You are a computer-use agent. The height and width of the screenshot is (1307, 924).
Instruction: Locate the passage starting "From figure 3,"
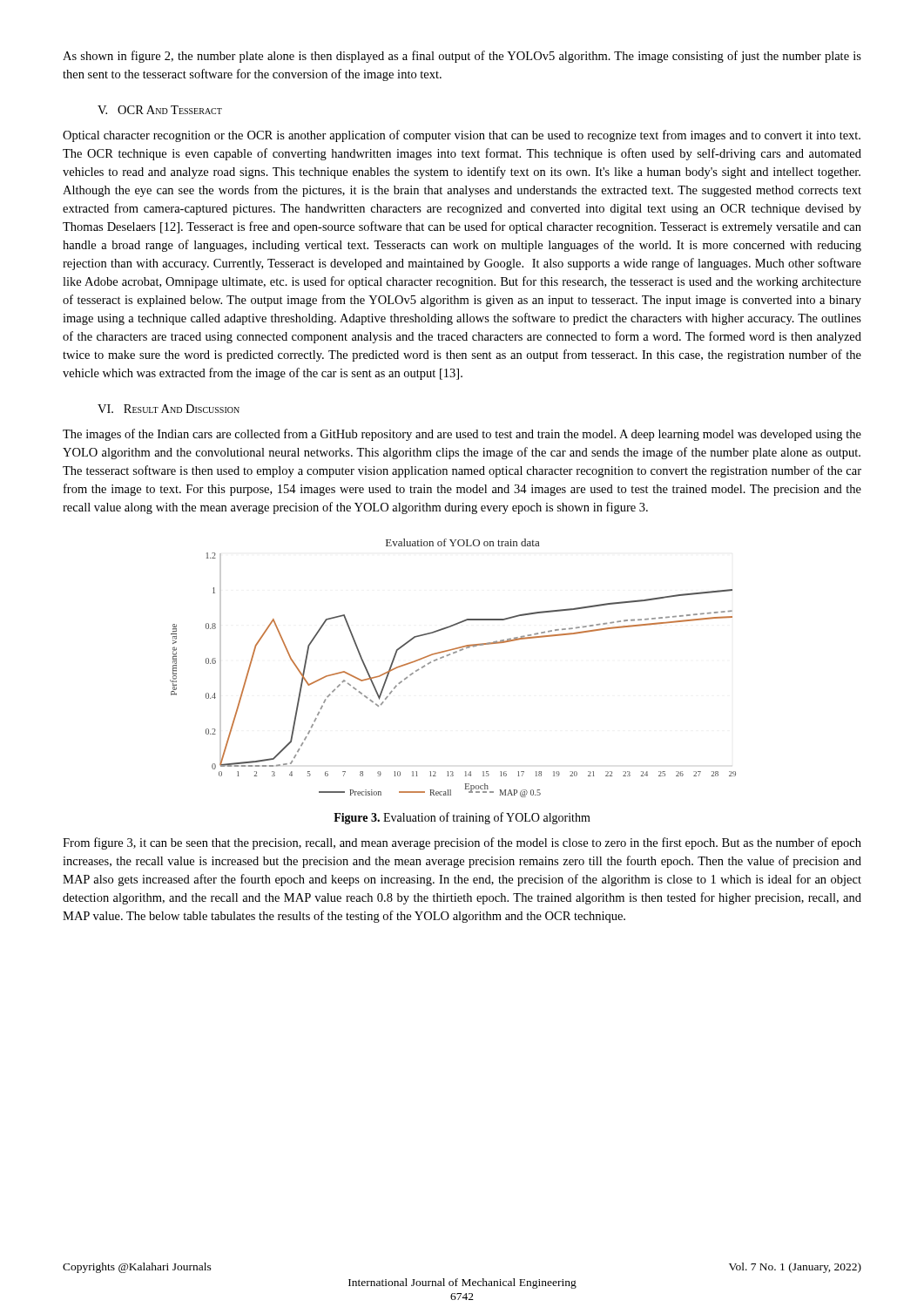[x=462, y=880]
